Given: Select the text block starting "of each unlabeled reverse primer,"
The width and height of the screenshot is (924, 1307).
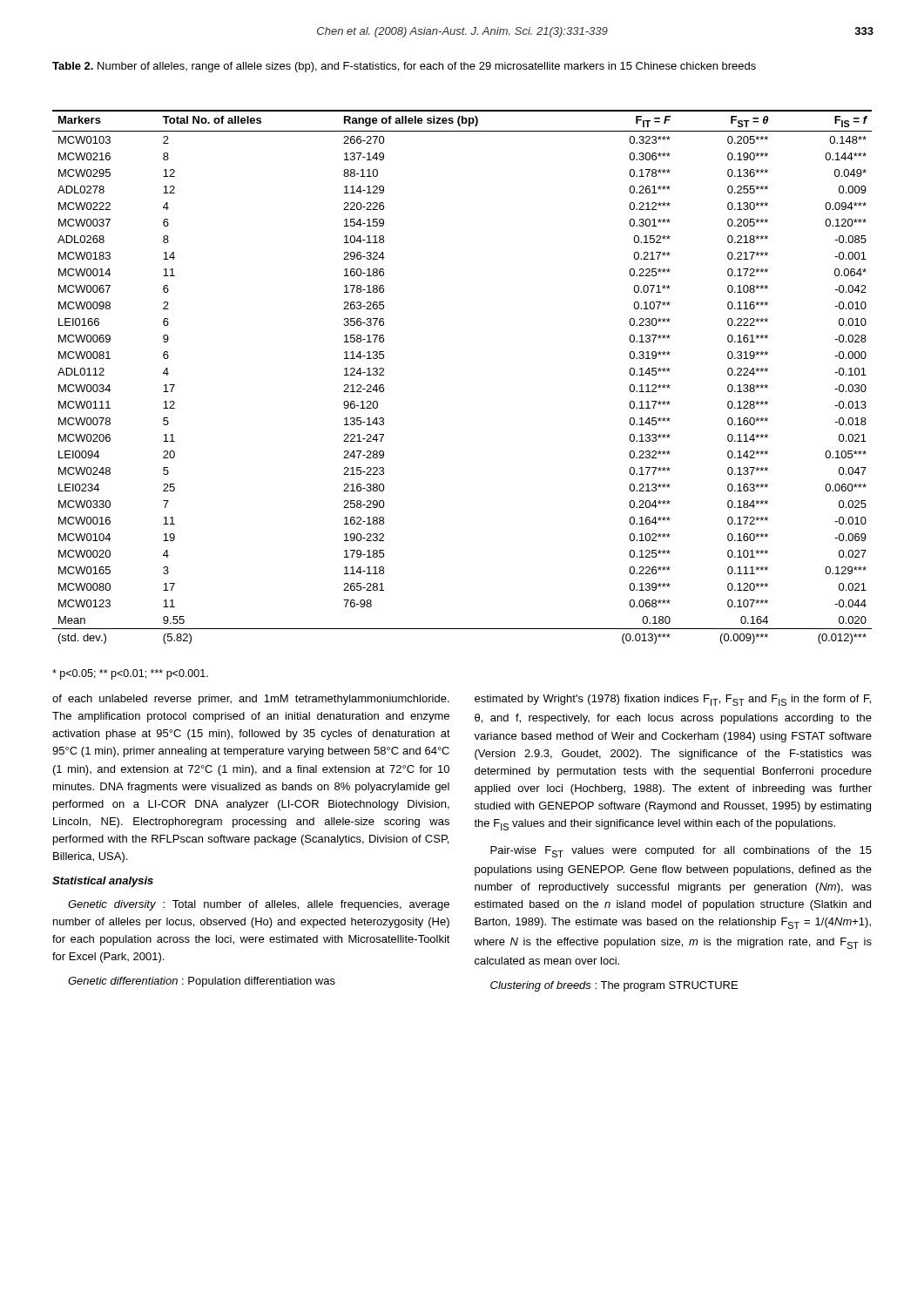Looking at the screenshot, I should tap(251, 840).
